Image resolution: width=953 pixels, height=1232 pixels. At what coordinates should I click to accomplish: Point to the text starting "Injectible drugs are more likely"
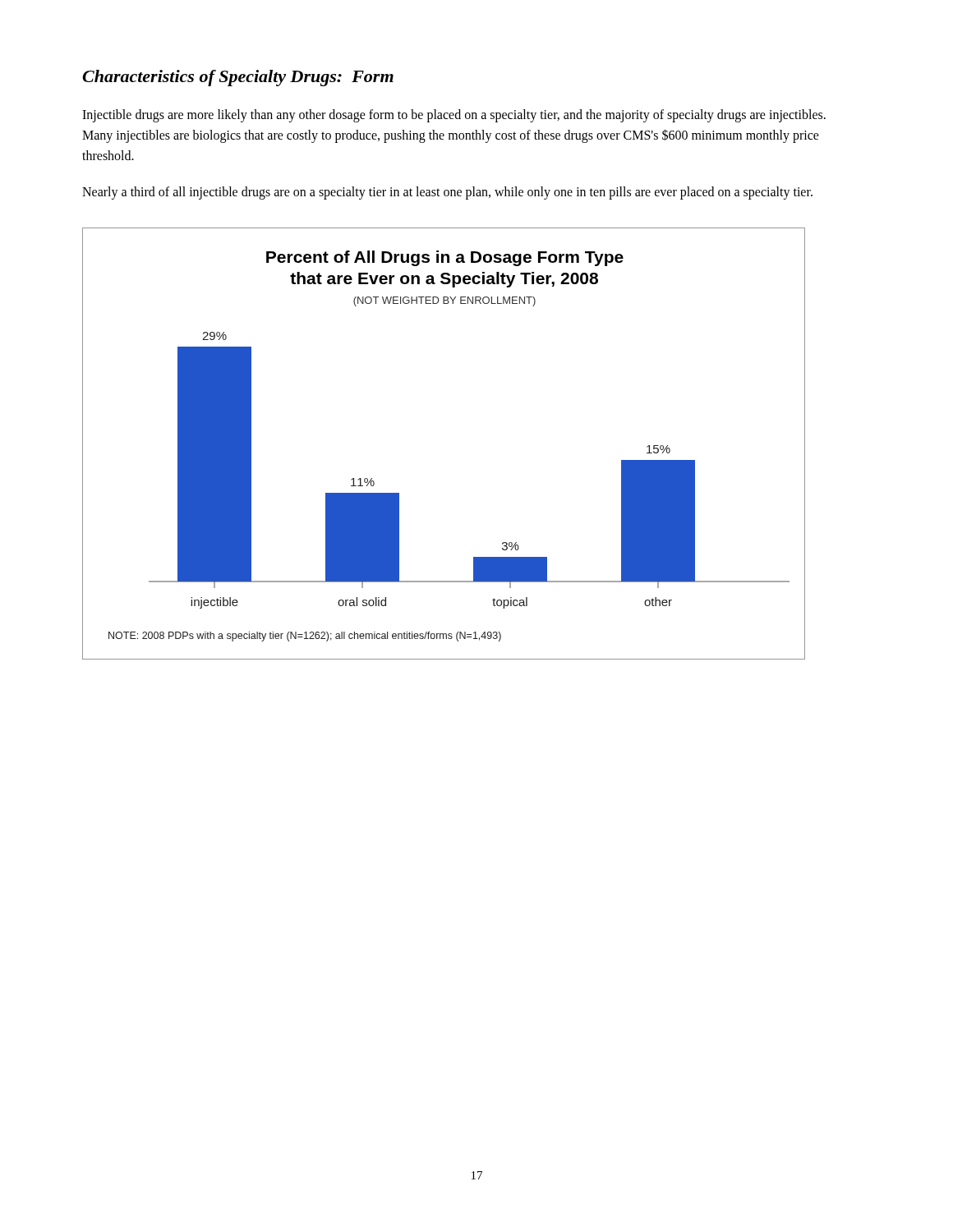coord(456,135)
